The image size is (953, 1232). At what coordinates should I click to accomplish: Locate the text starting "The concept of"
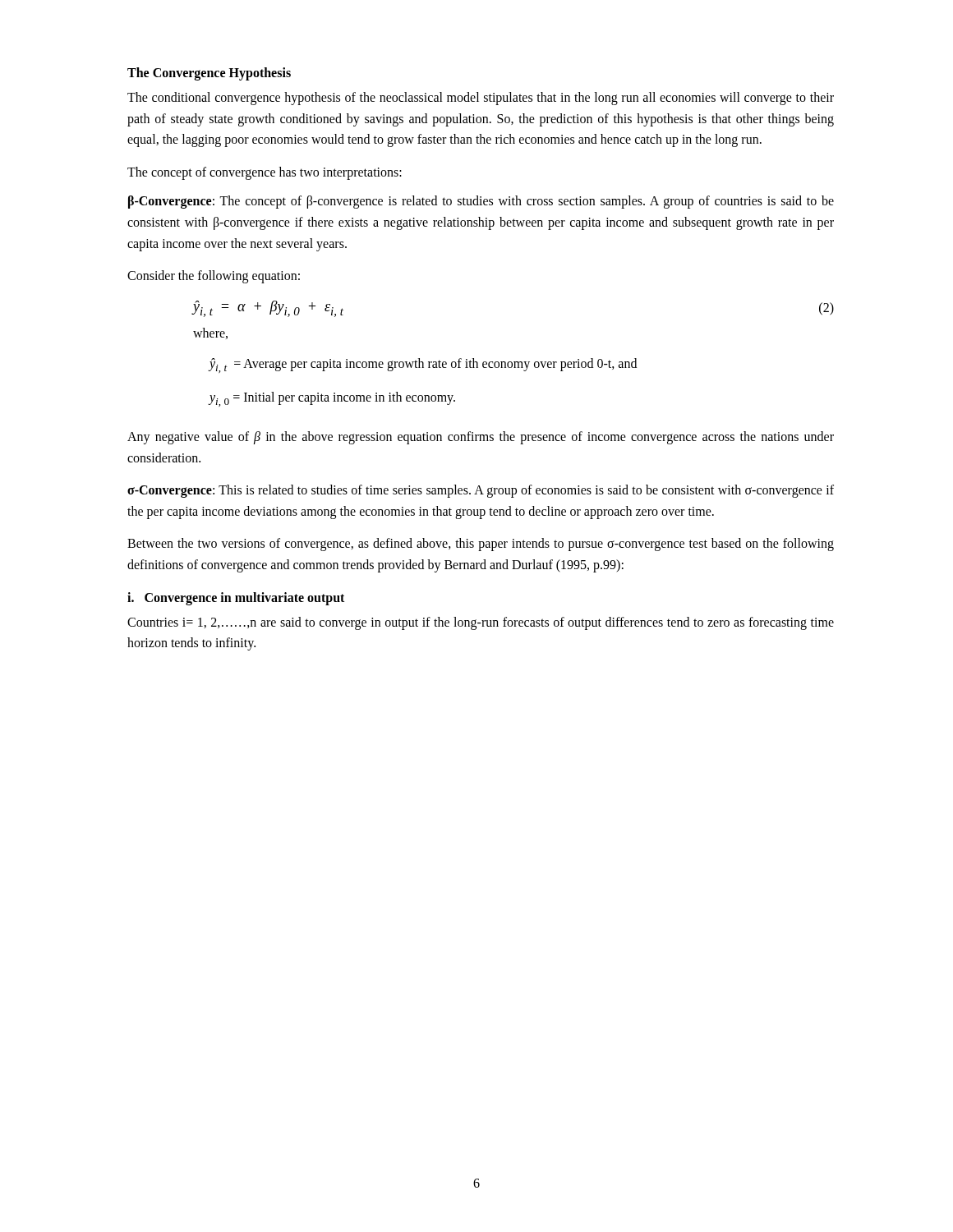coord(265,172)
